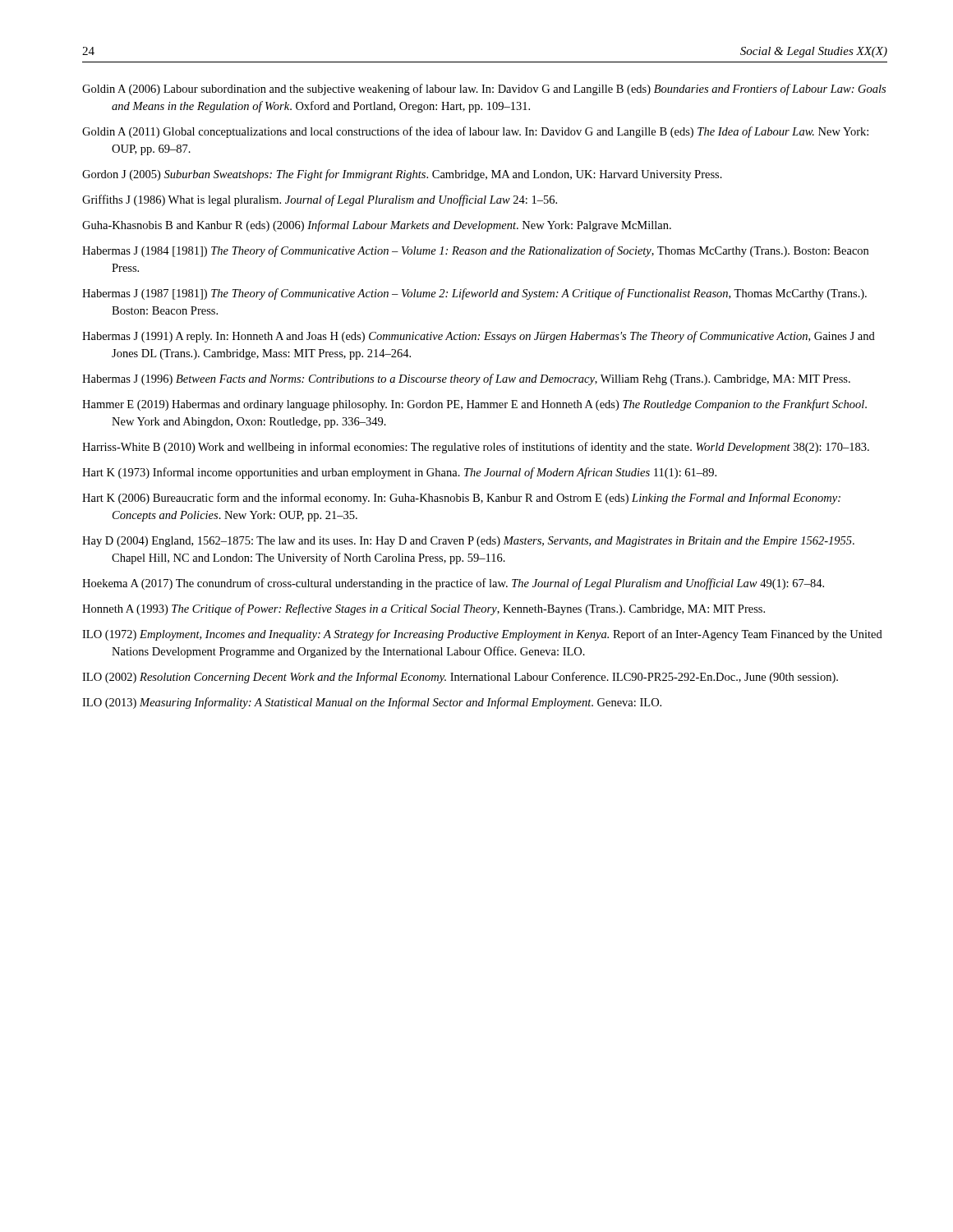The image size is (953, 1232).
Task: Navigate to the text starting "Hammer E (2019) Habermas and"
Action: click(x=475, y=413)
